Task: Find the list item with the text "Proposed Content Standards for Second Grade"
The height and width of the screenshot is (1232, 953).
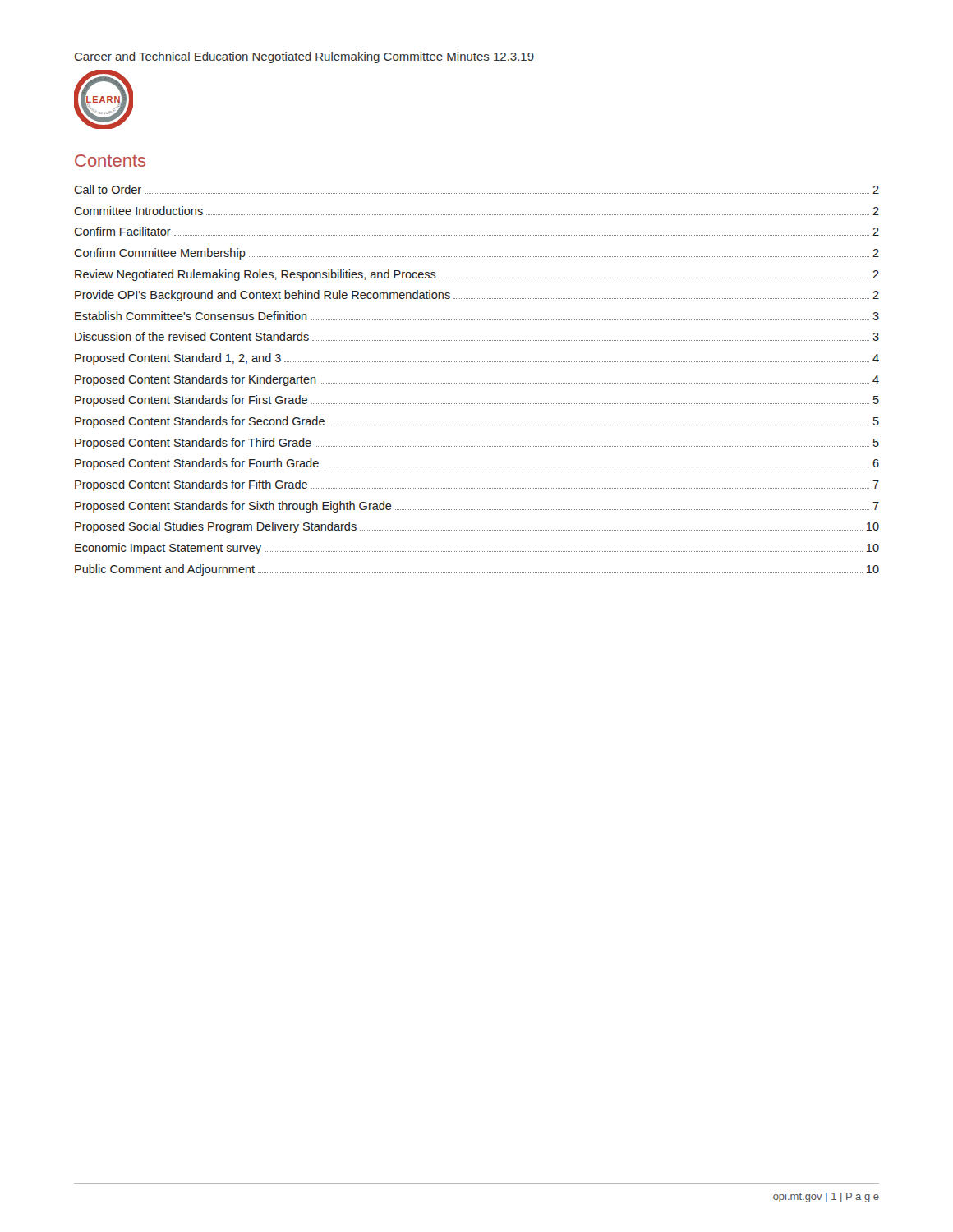Action: coord(476,422)
